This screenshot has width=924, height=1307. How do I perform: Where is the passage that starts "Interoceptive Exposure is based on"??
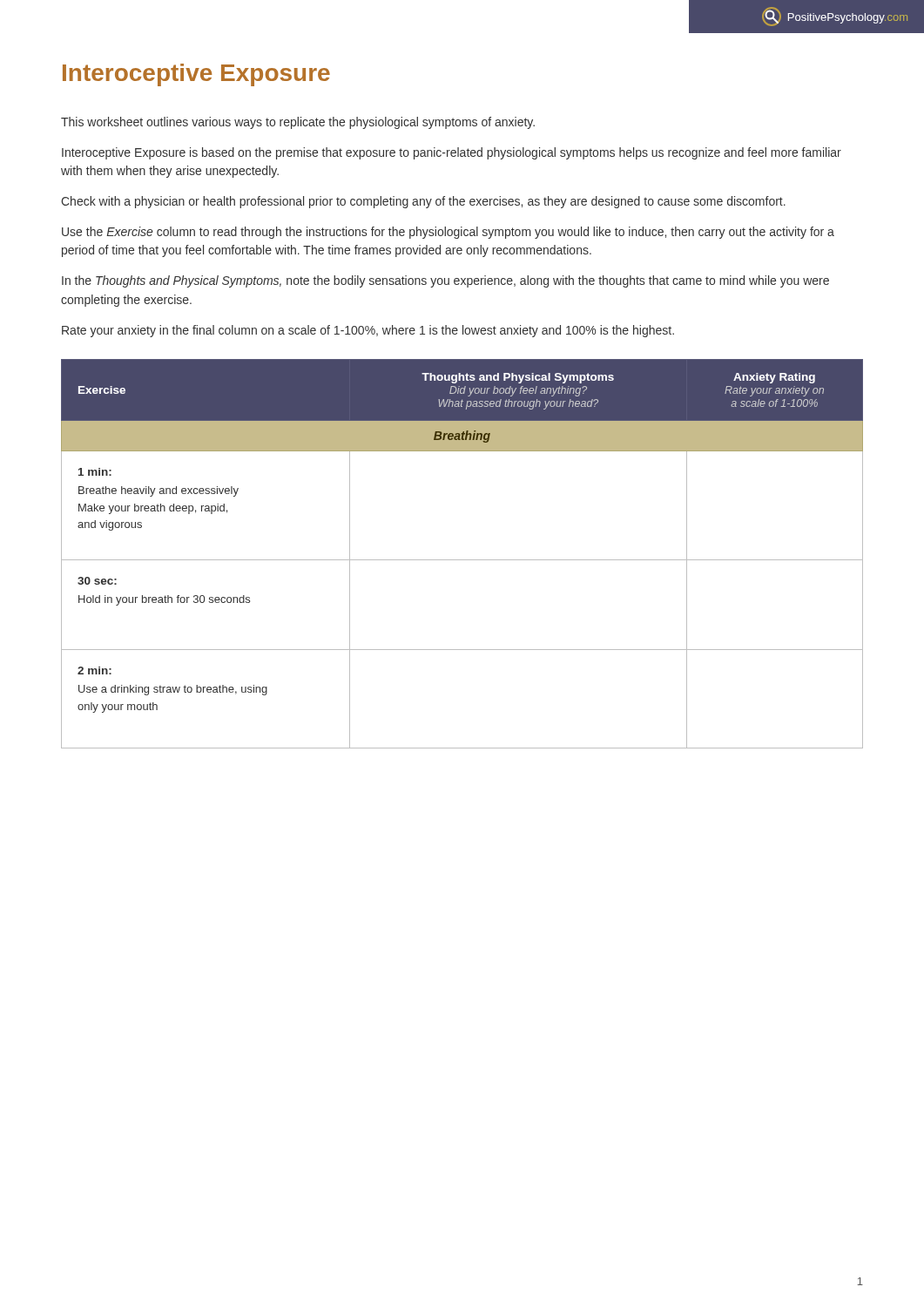click(451, 162)
